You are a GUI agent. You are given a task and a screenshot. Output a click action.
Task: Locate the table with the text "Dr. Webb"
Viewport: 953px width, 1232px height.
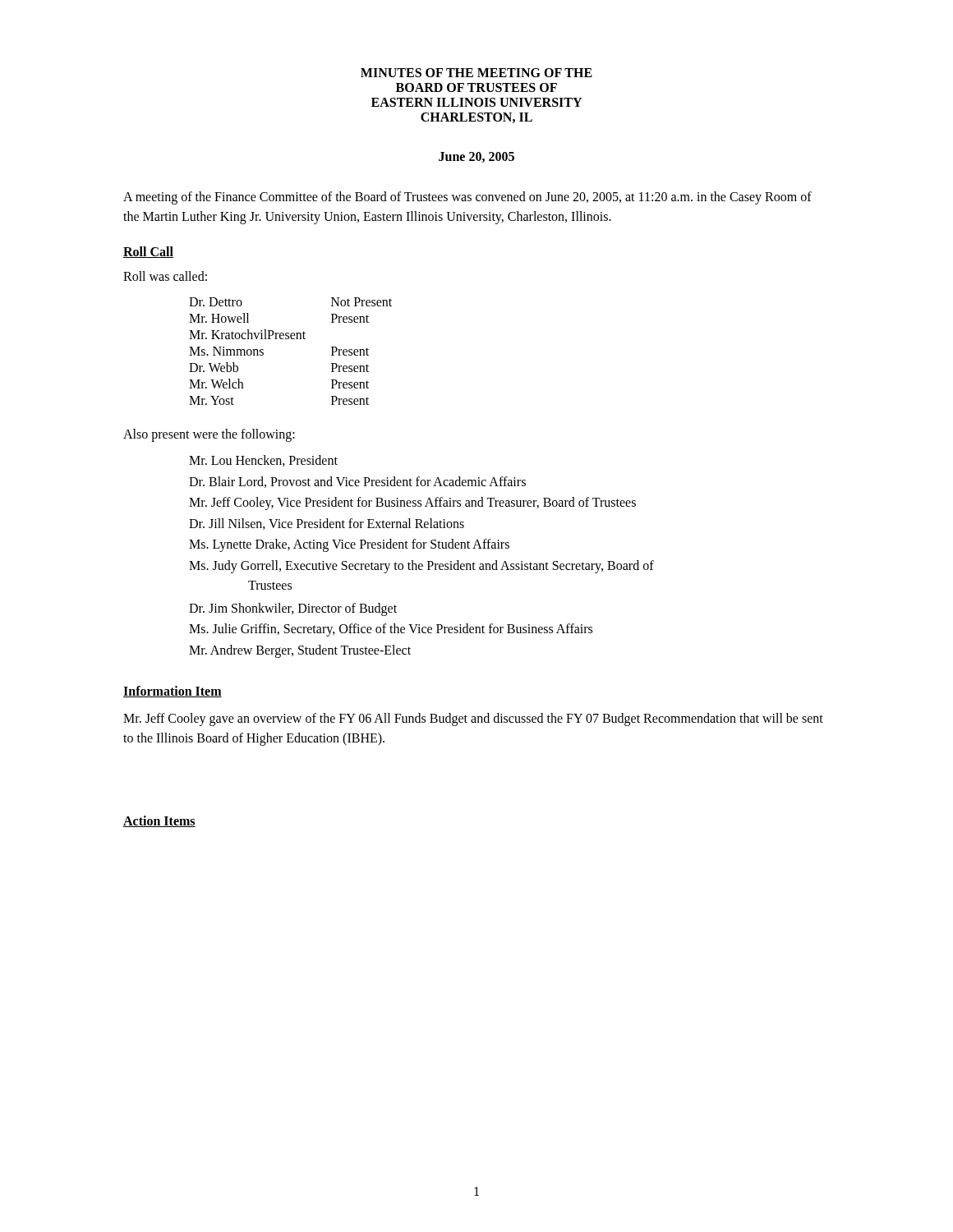[x=509, y=352]
